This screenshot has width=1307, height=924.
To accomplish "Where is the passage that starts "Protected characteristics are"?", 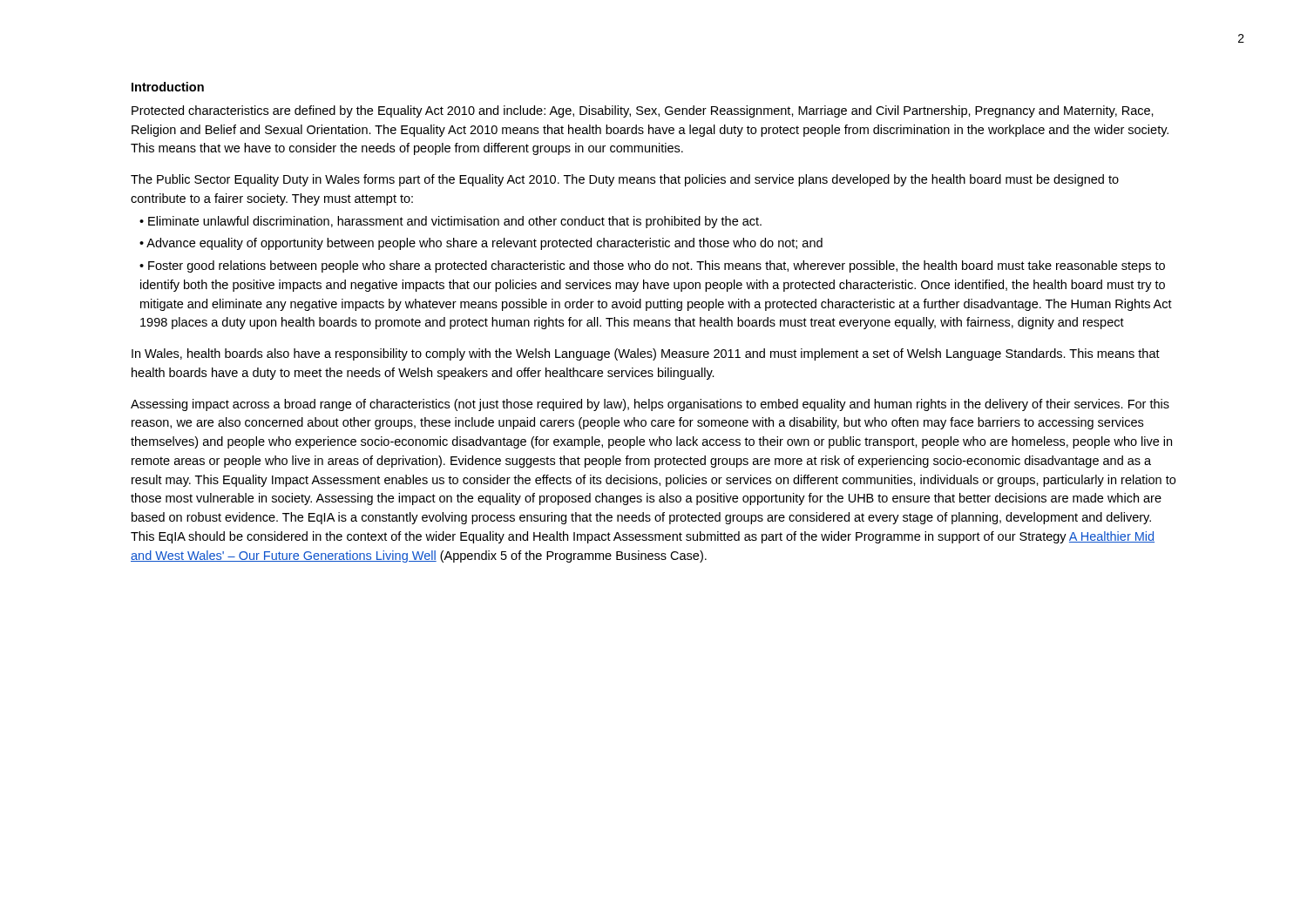I will [x=650, y=129].
